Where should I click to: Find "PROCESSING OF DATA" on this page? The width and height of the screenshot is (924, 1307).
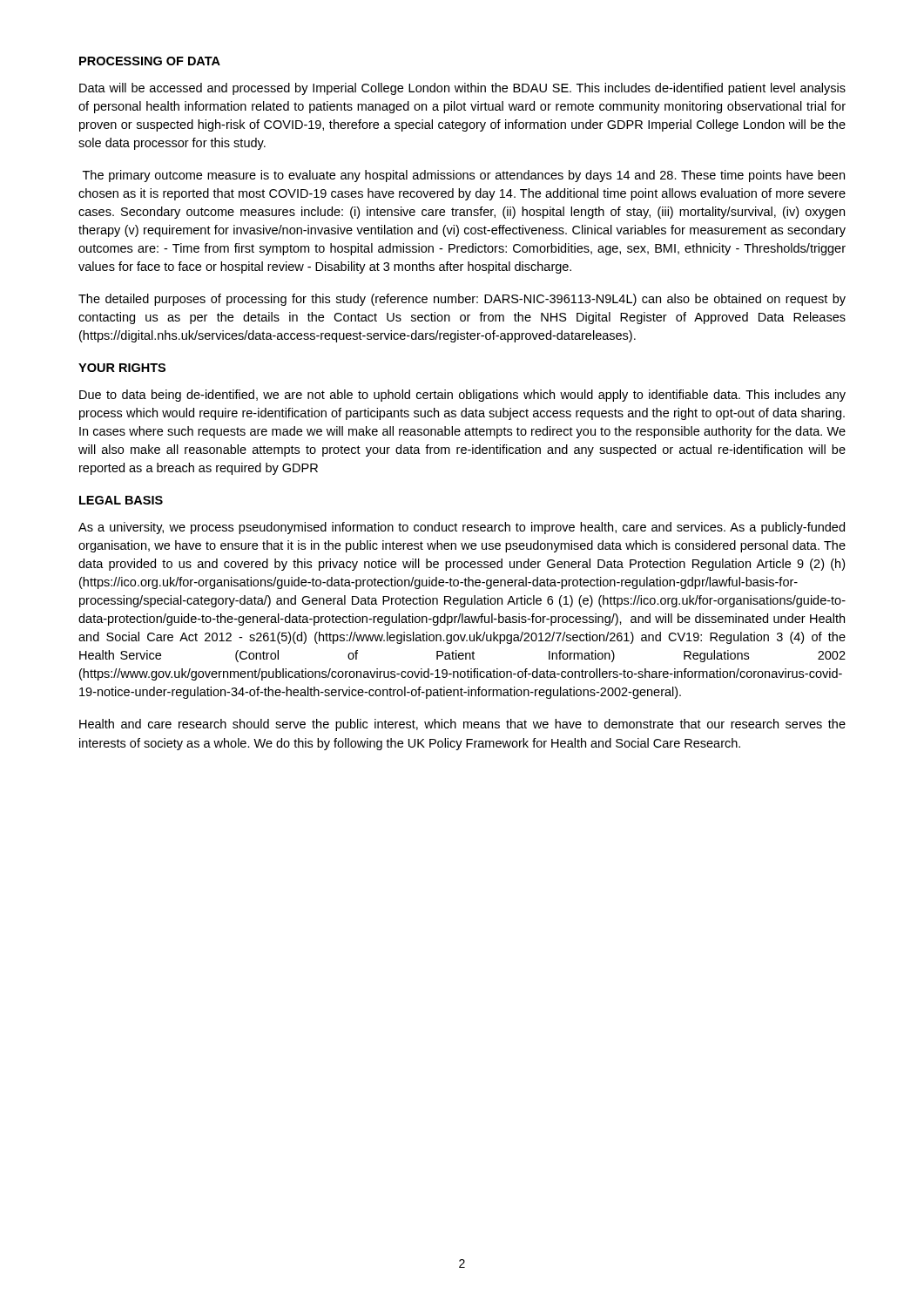[x=149, y=61]
